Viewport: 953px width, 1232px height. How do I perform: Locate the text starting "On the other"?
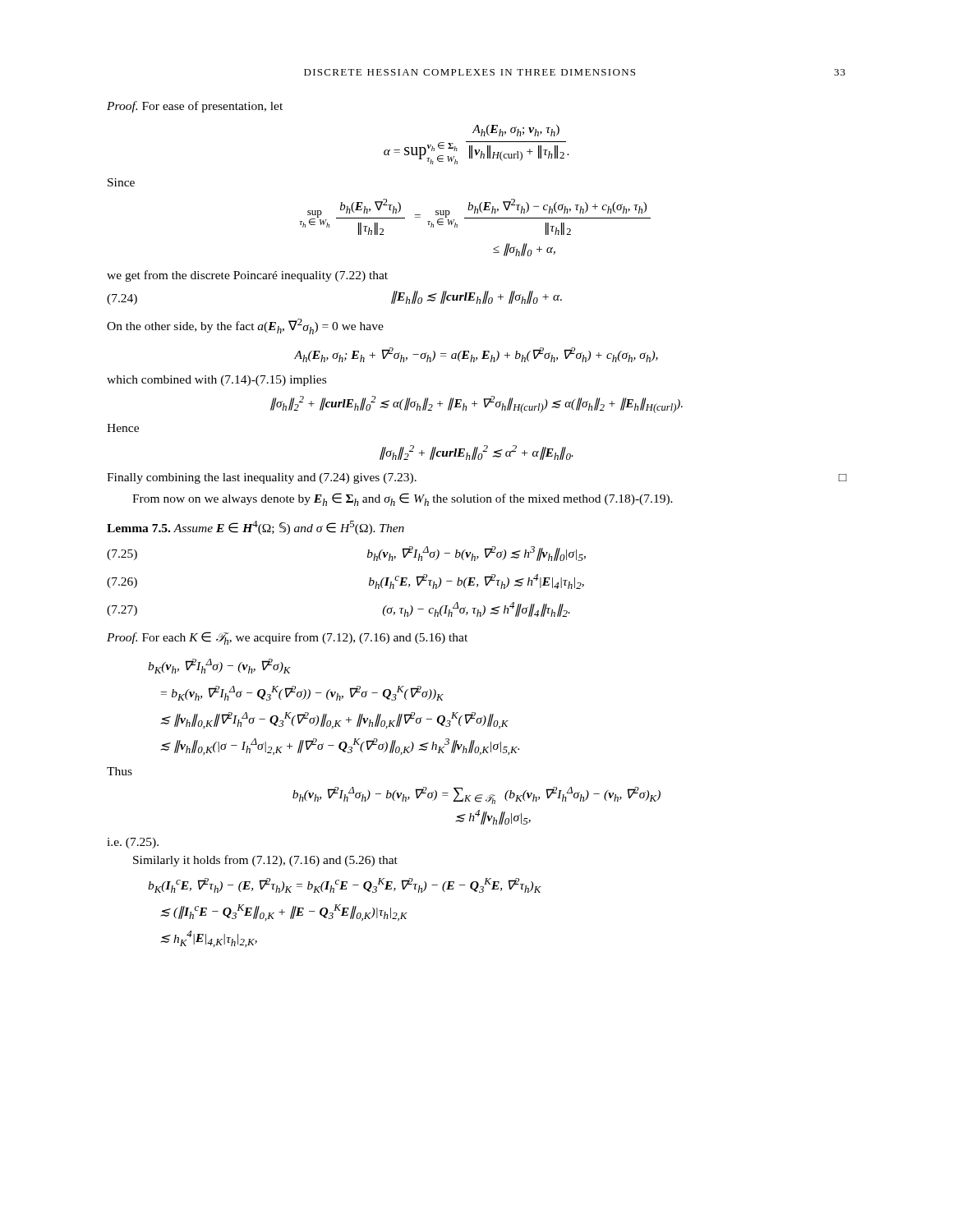245,326
